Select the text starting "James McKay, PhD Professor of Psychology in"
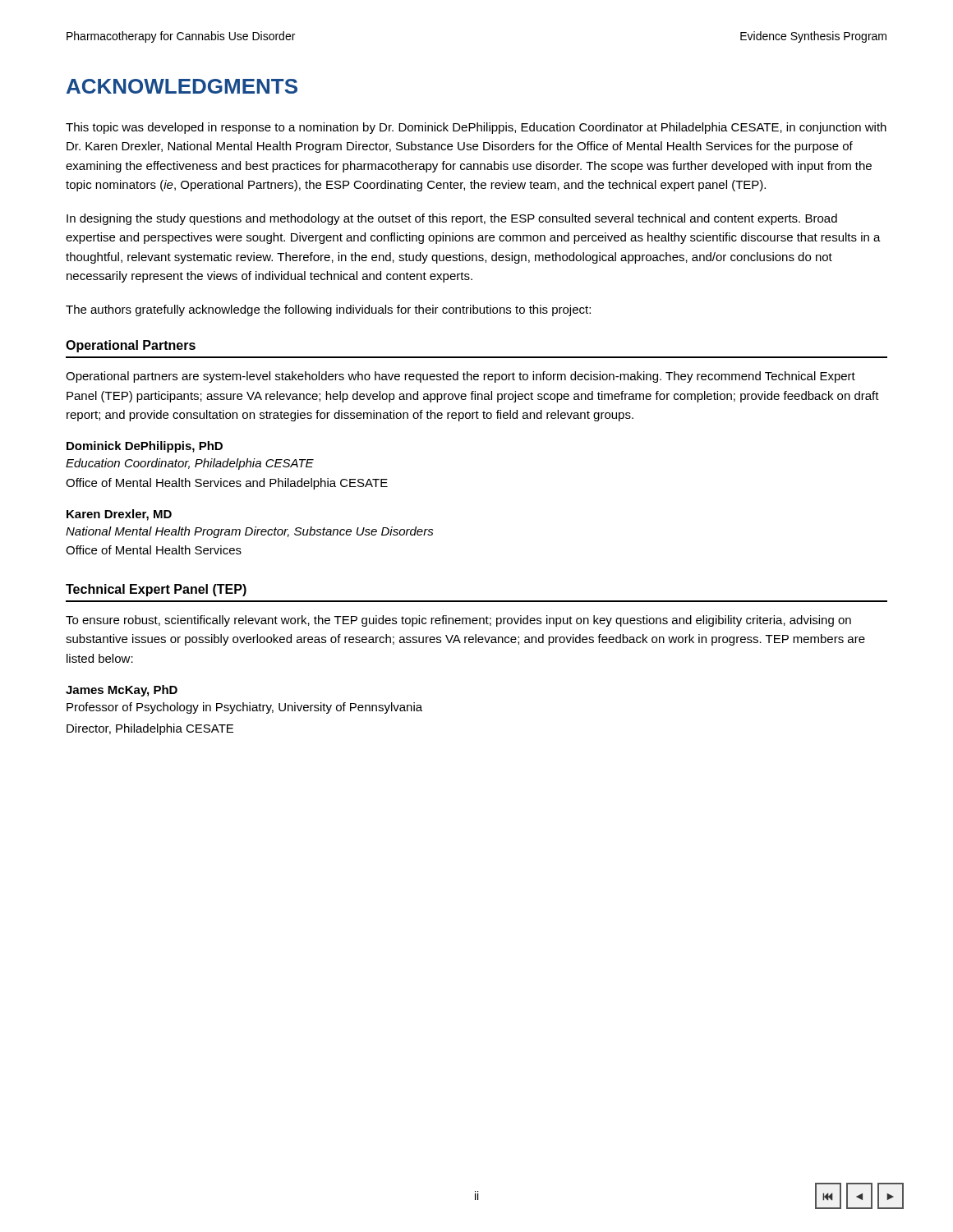This screenshot has height=1232, width=953. (x=122, y=691)
